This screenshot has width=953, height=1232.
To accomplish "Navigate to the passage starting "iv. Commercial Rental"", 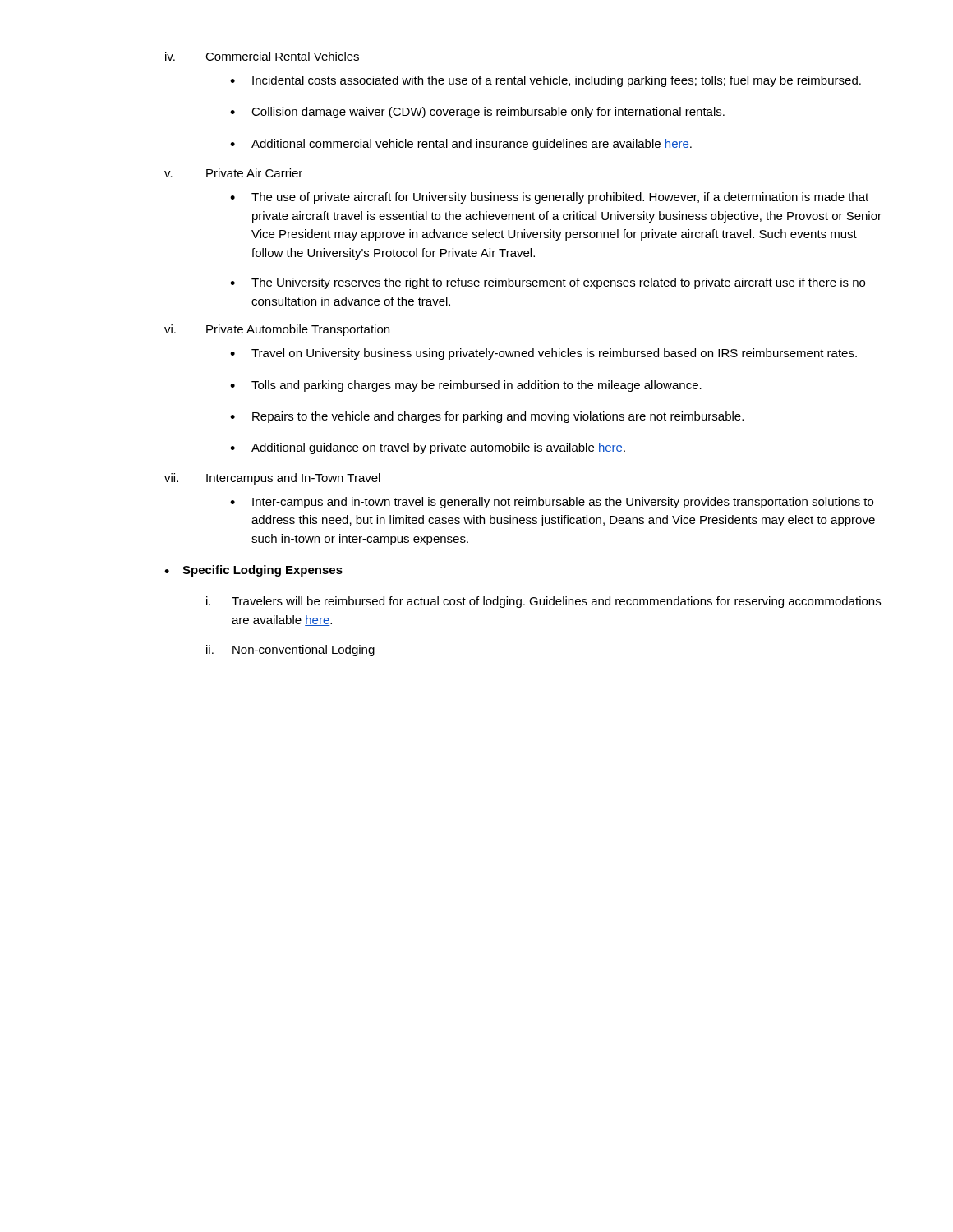I will coord(262,56).
